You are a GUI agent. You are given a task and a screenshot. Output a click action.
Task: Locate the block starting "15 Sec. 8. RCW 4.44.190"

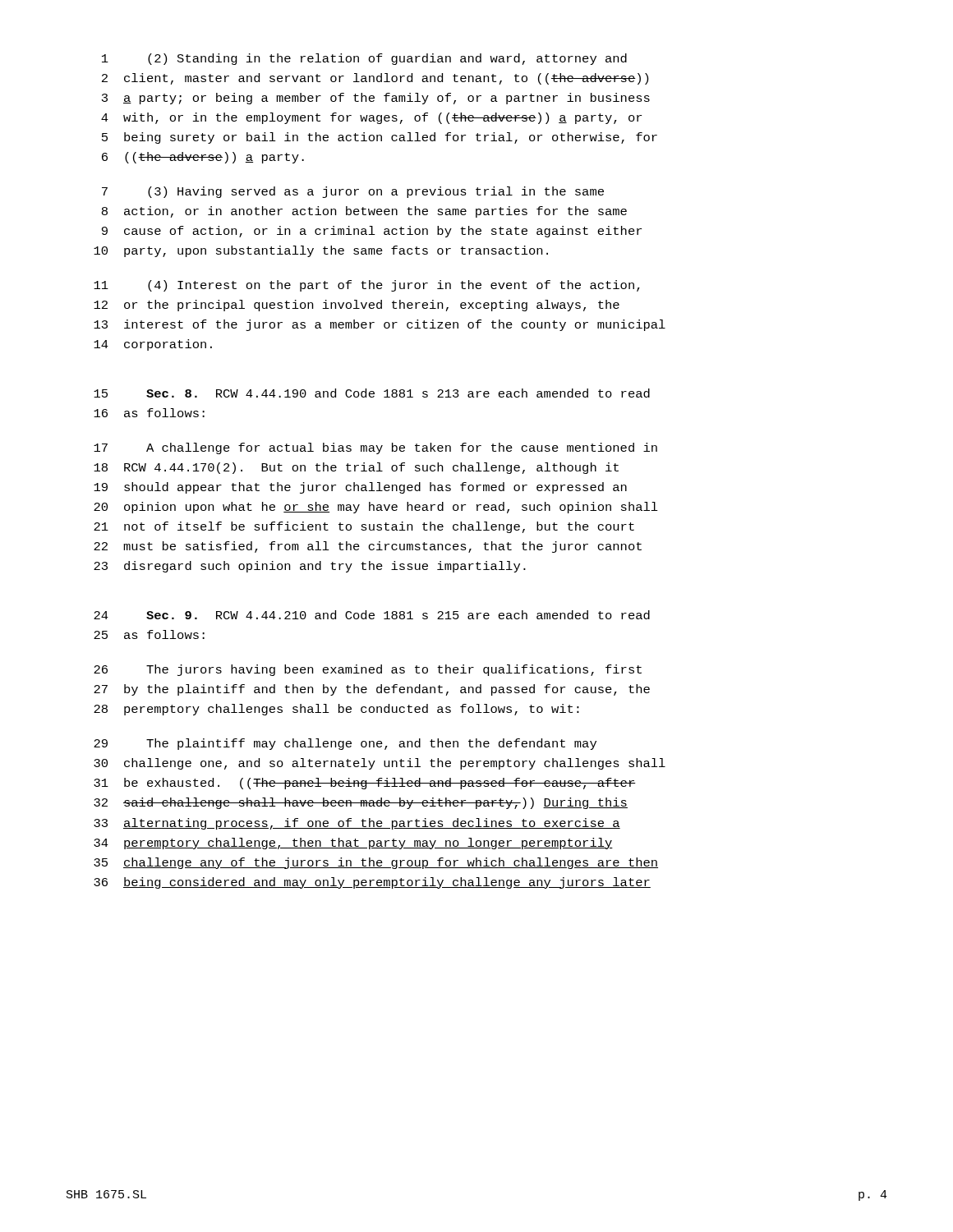[476, 404]
